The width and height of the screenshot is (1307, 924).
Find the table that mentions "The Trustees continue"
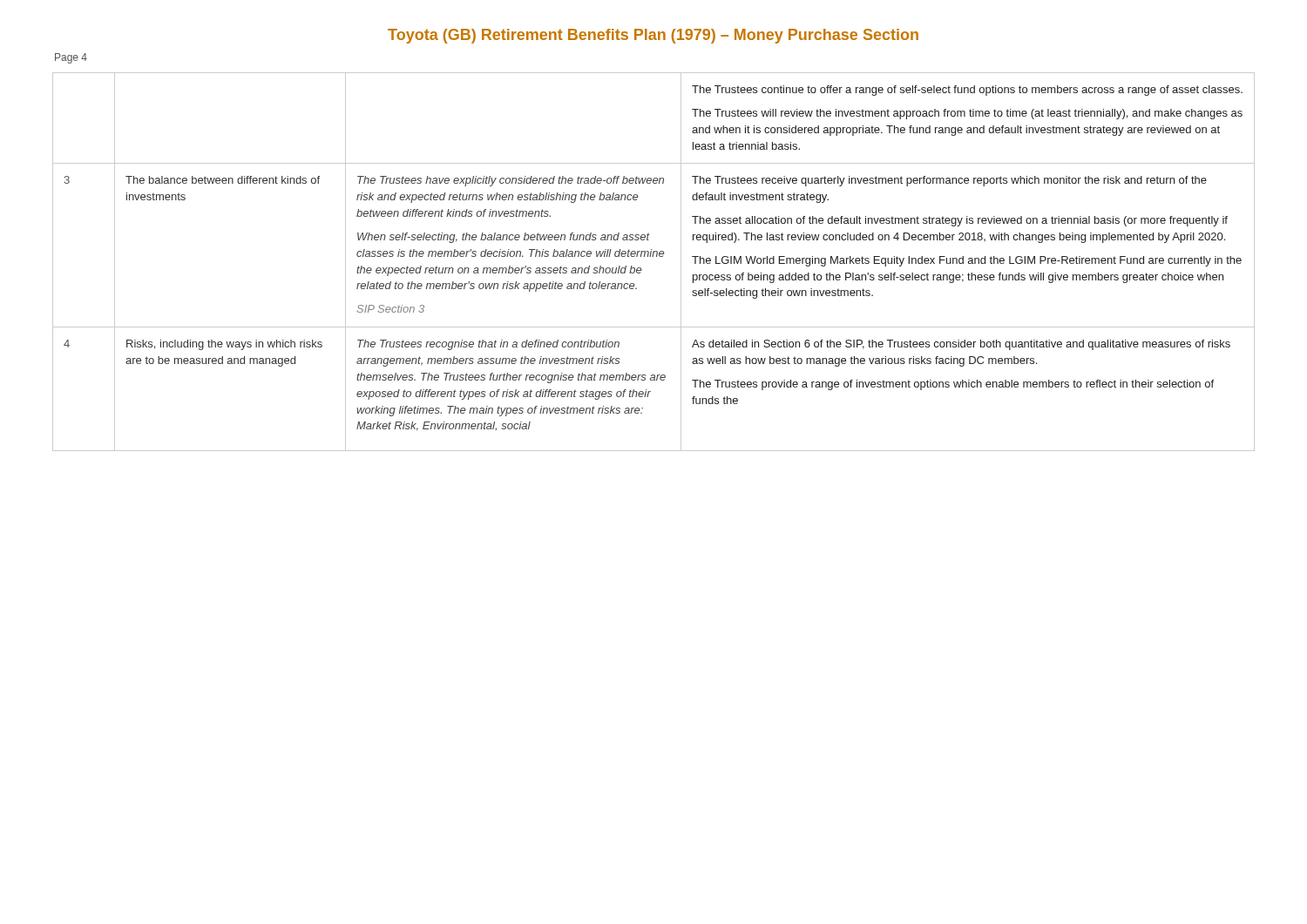(x=654, y=262)
